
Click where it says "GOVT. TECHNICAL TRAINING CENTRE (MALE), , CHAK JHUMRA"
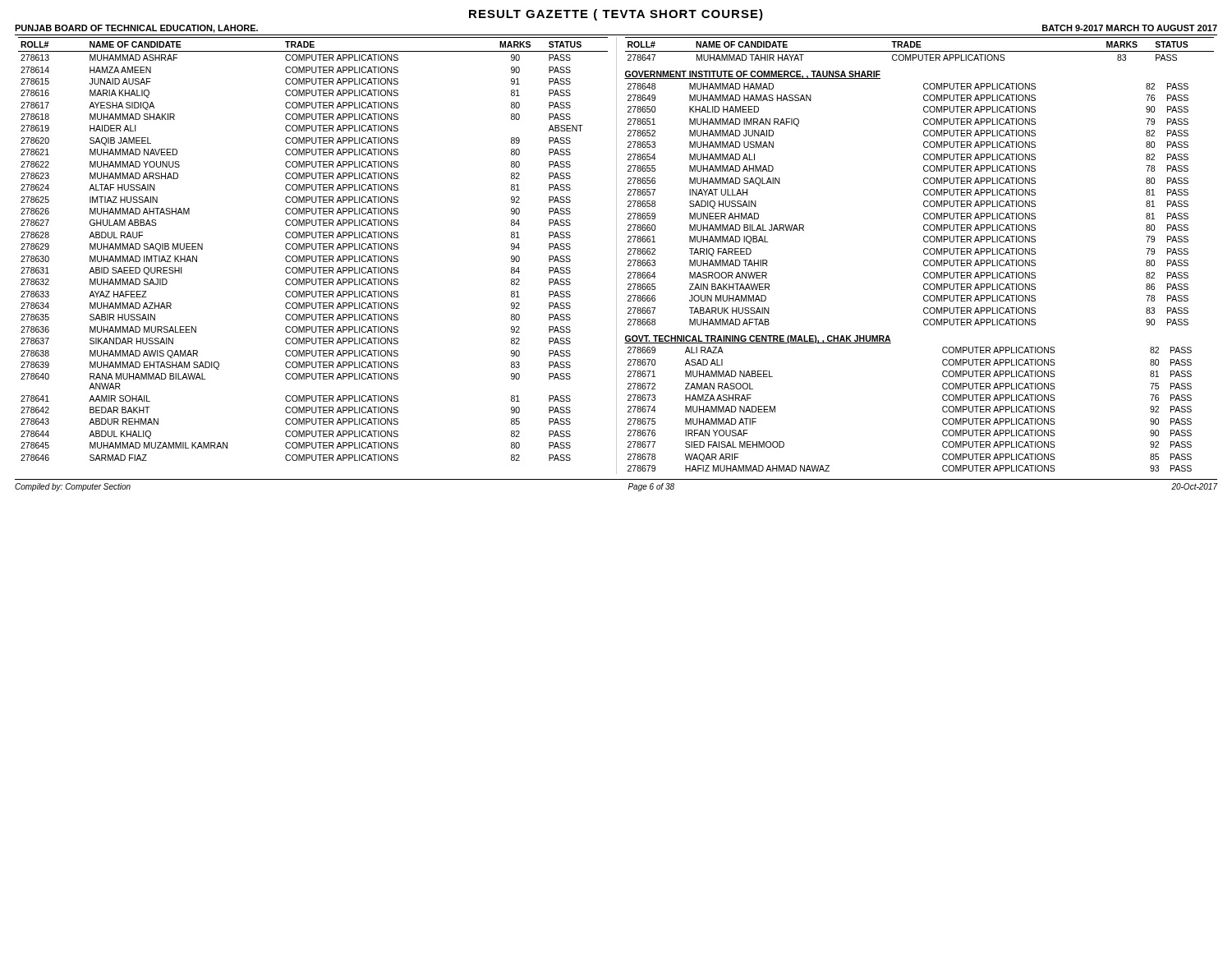point(758,339)
